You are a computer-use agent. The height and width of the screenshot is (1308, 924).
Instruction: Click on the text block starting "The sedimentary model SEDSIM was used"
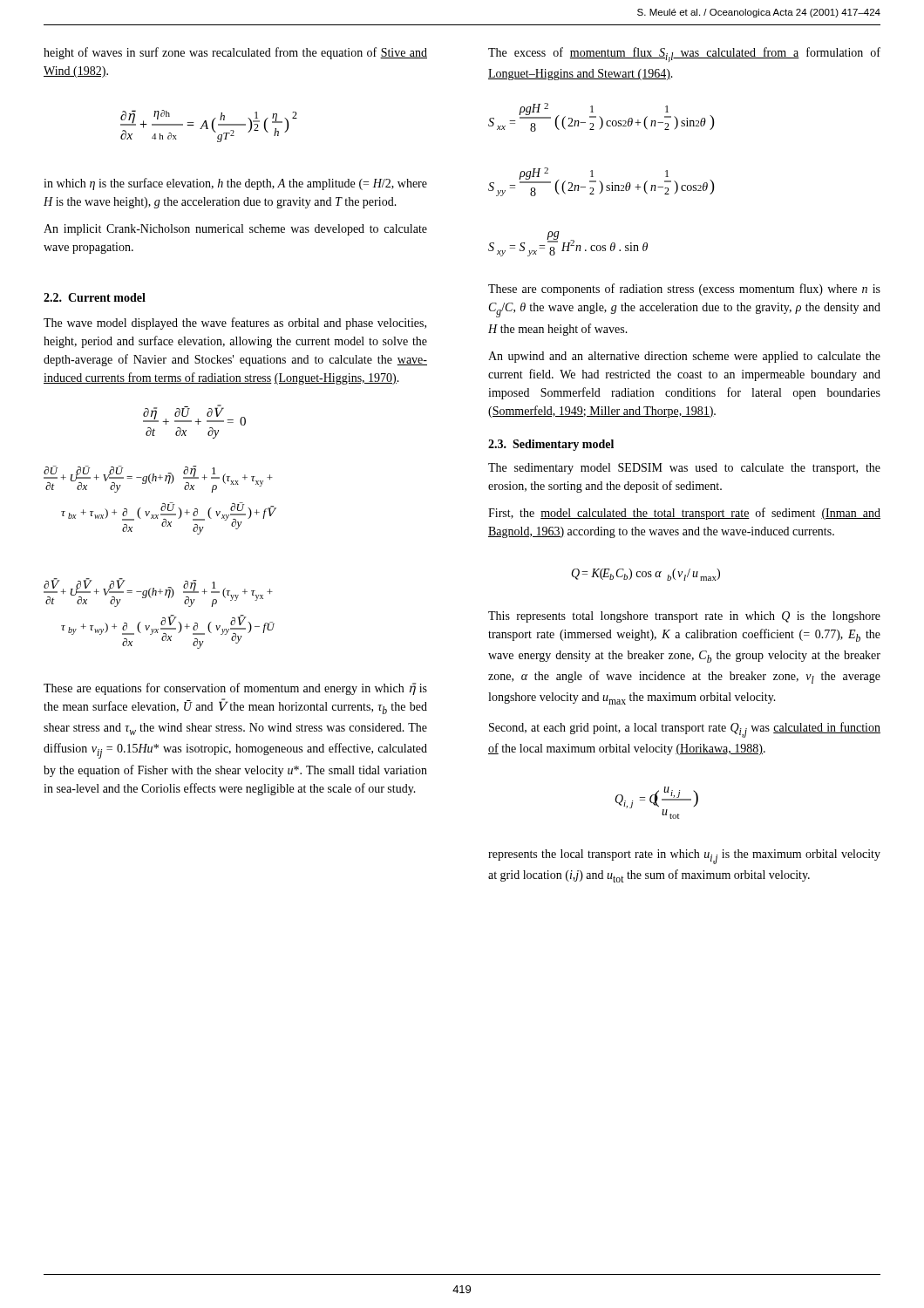pos(684,477)
